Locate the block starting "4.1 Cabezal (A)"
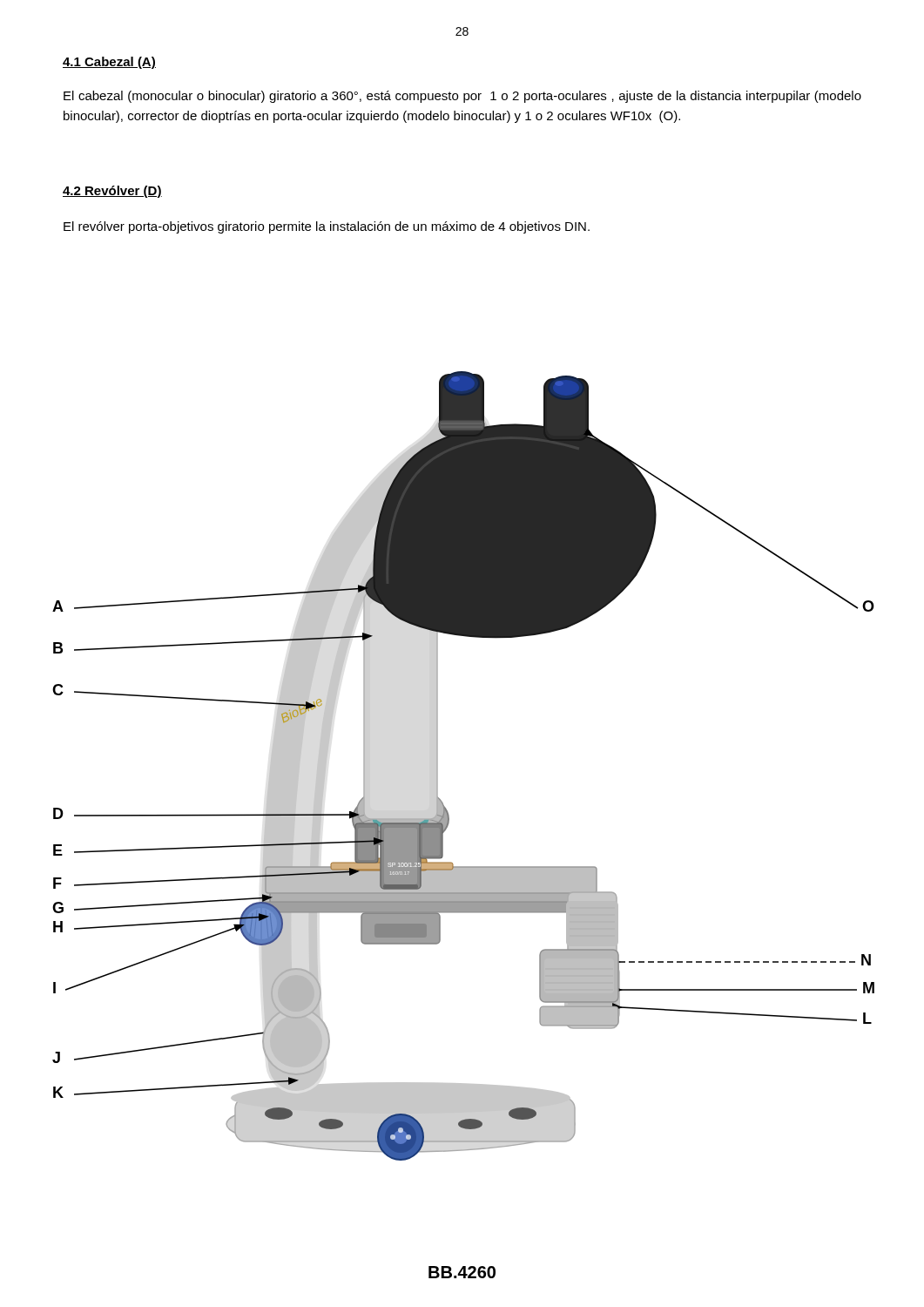This screenshot has width=924, height=1307. tap(109, 61)
